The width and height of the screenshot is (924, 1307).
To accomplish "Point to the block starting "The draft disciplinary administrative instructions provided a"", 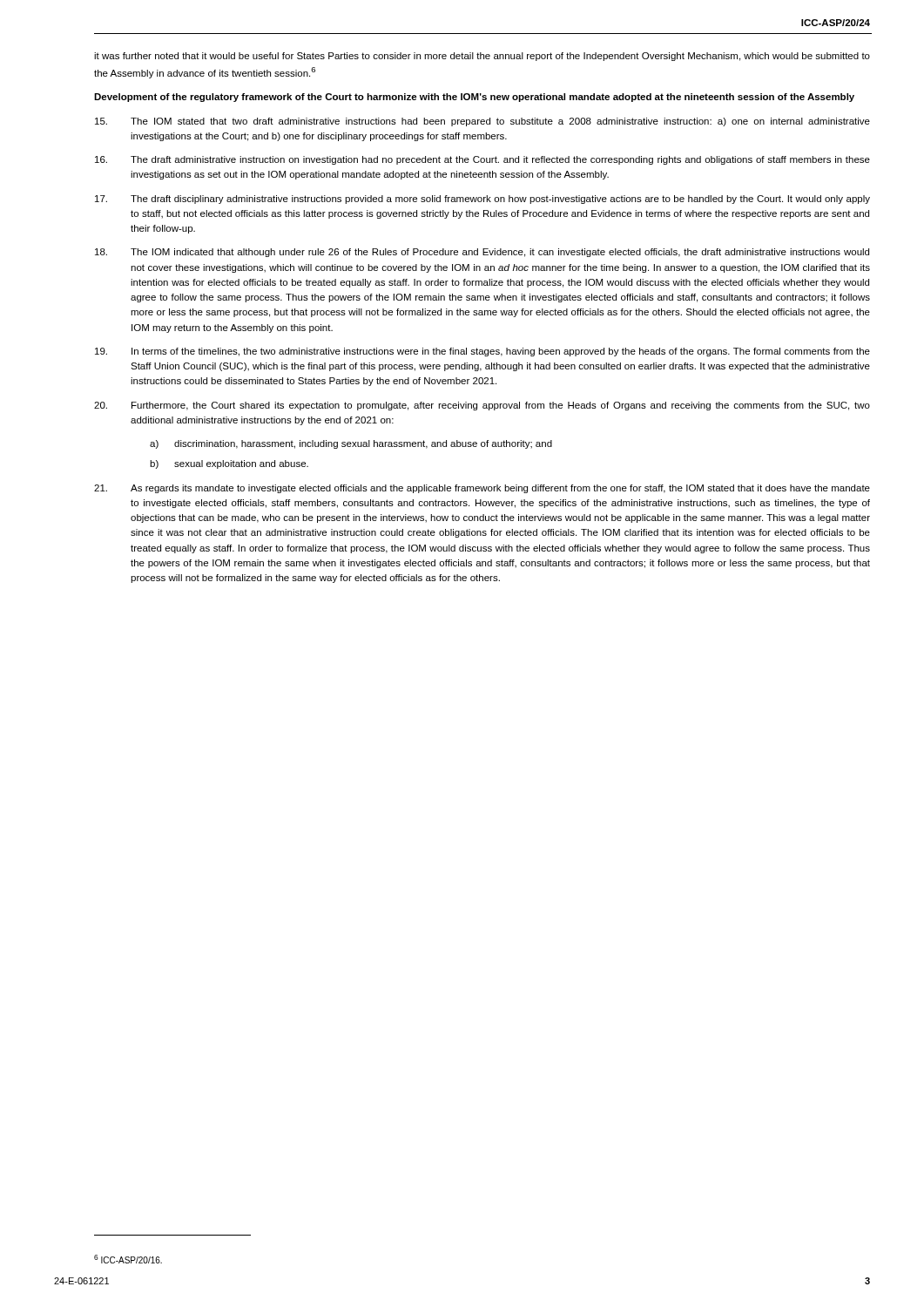I will click(482, 214).
